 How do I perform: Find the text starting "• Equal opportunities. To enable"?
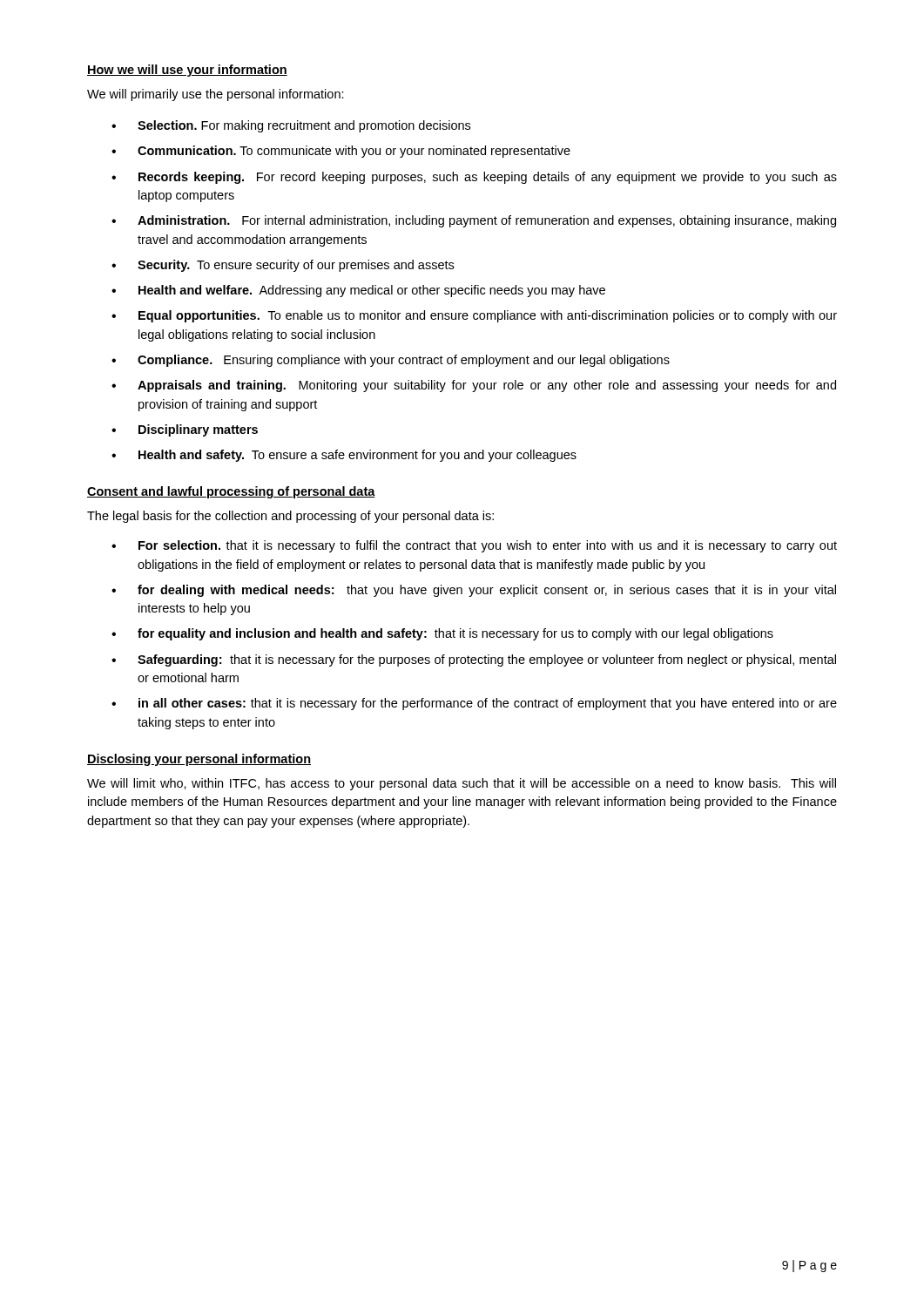click(474, 326)
